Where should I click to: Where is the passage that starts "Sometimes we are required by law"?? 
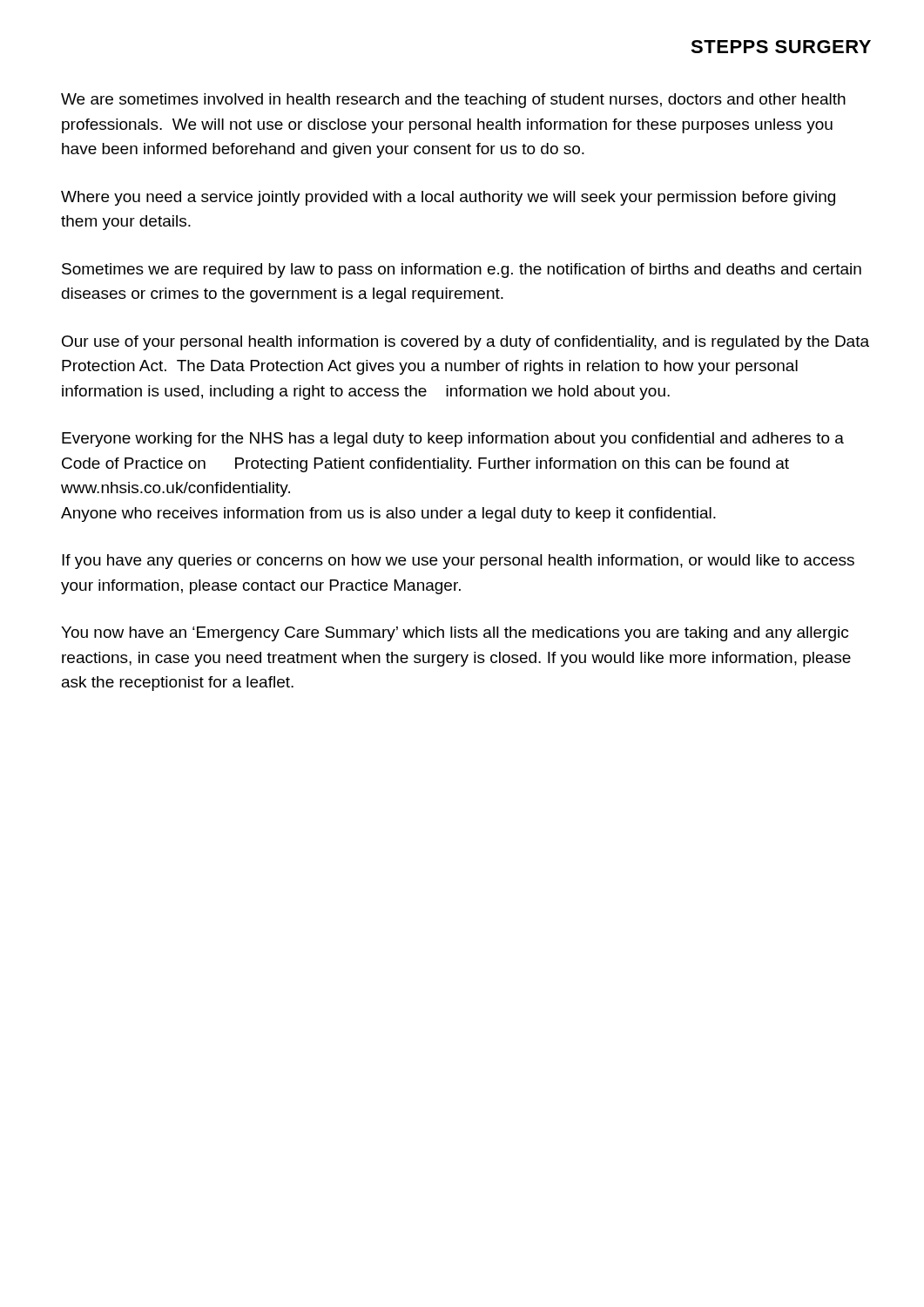click(x=462, y=281)
